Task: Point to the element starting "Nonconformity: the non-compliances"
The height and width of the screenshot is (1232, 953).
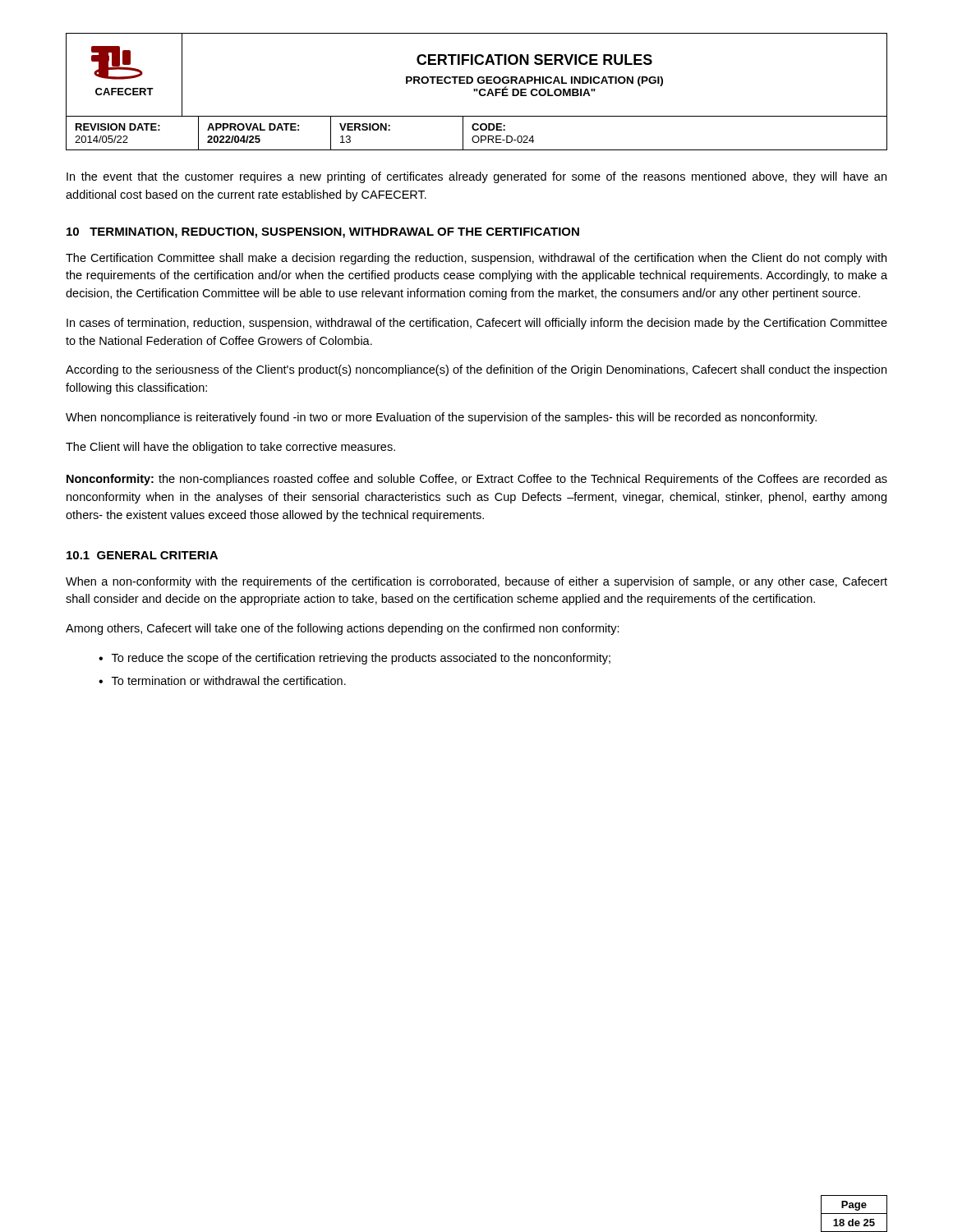Action: point(476,497)
